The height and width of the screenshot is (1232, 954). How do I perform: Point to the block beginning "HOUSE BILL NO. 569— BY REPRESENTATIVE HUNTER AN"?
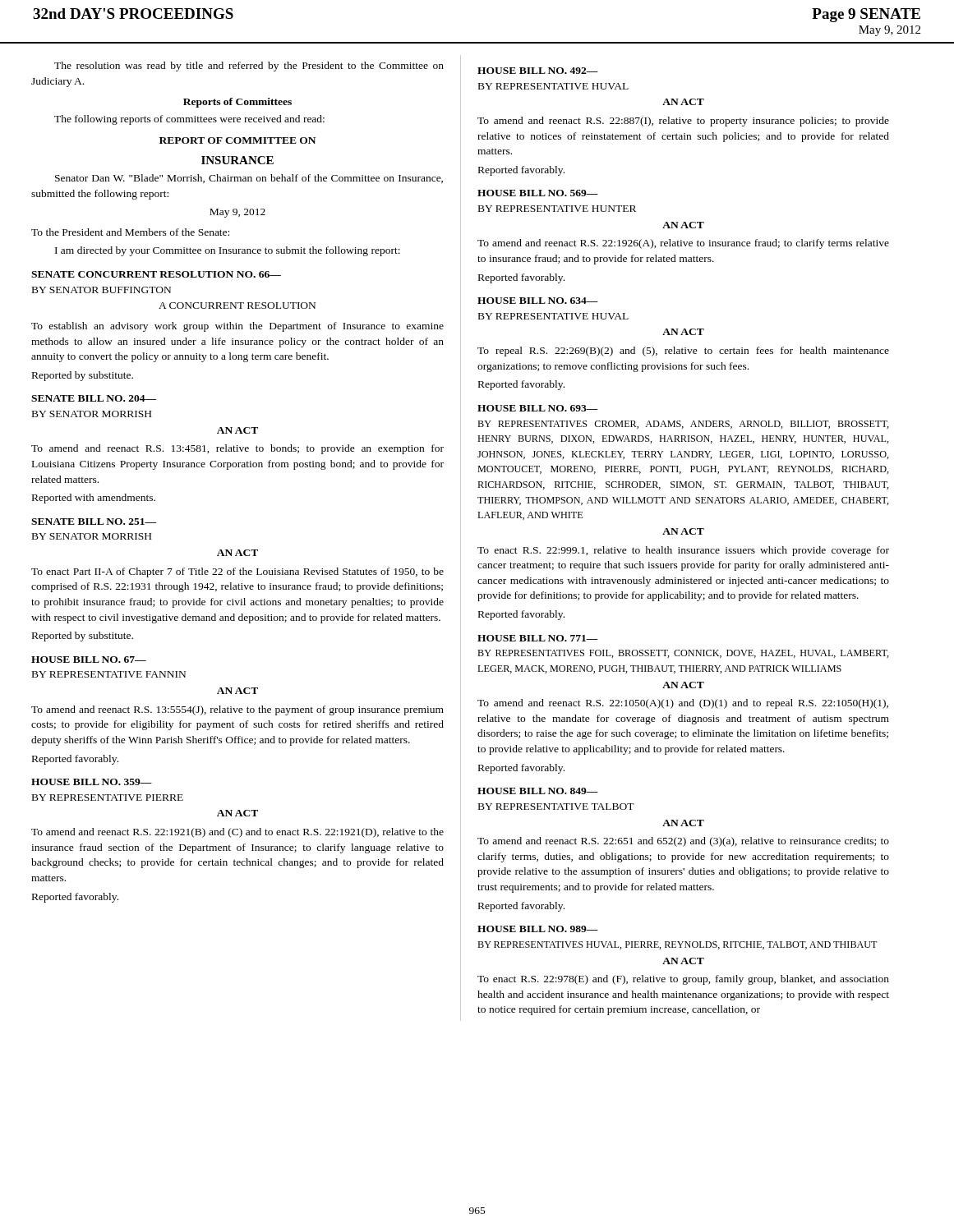click(x=683, y=235)
